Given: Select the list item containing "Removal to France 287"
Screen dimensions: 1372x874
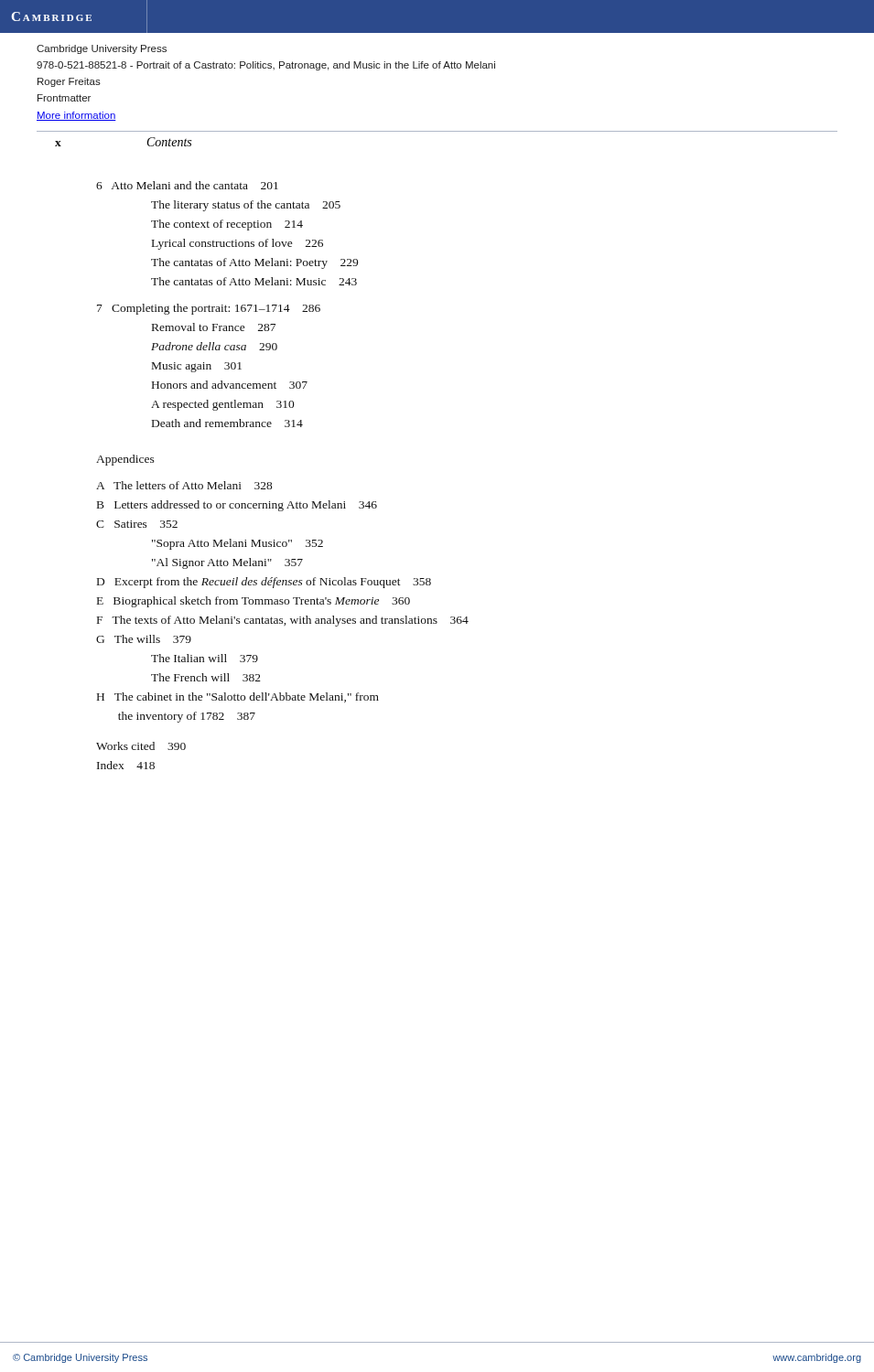Looking at the screenshot, I should [213, 327].
